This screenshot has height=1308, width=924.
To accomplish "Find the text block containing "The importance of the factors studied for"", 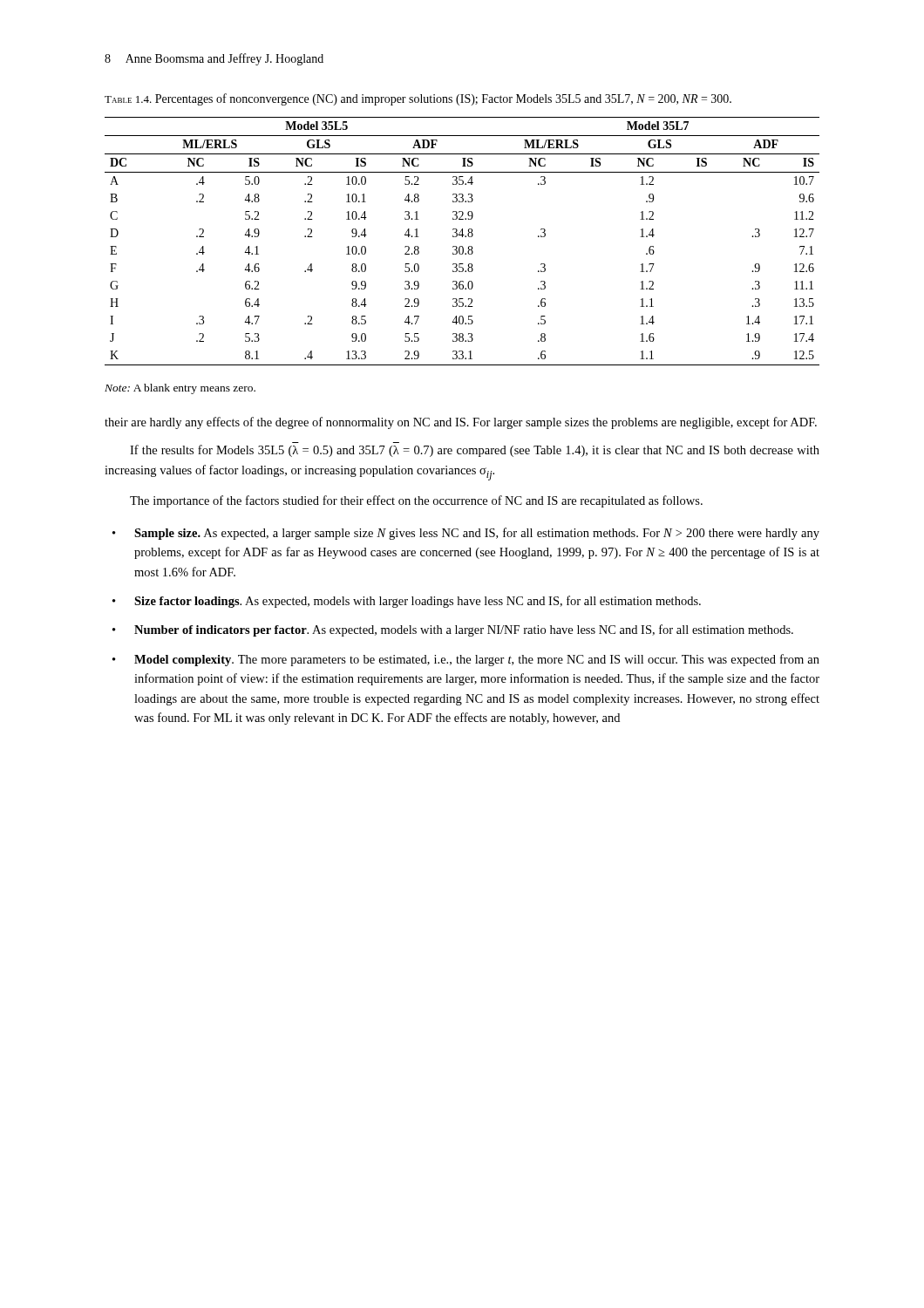I will pyautogui.click(x=417, y=501).
